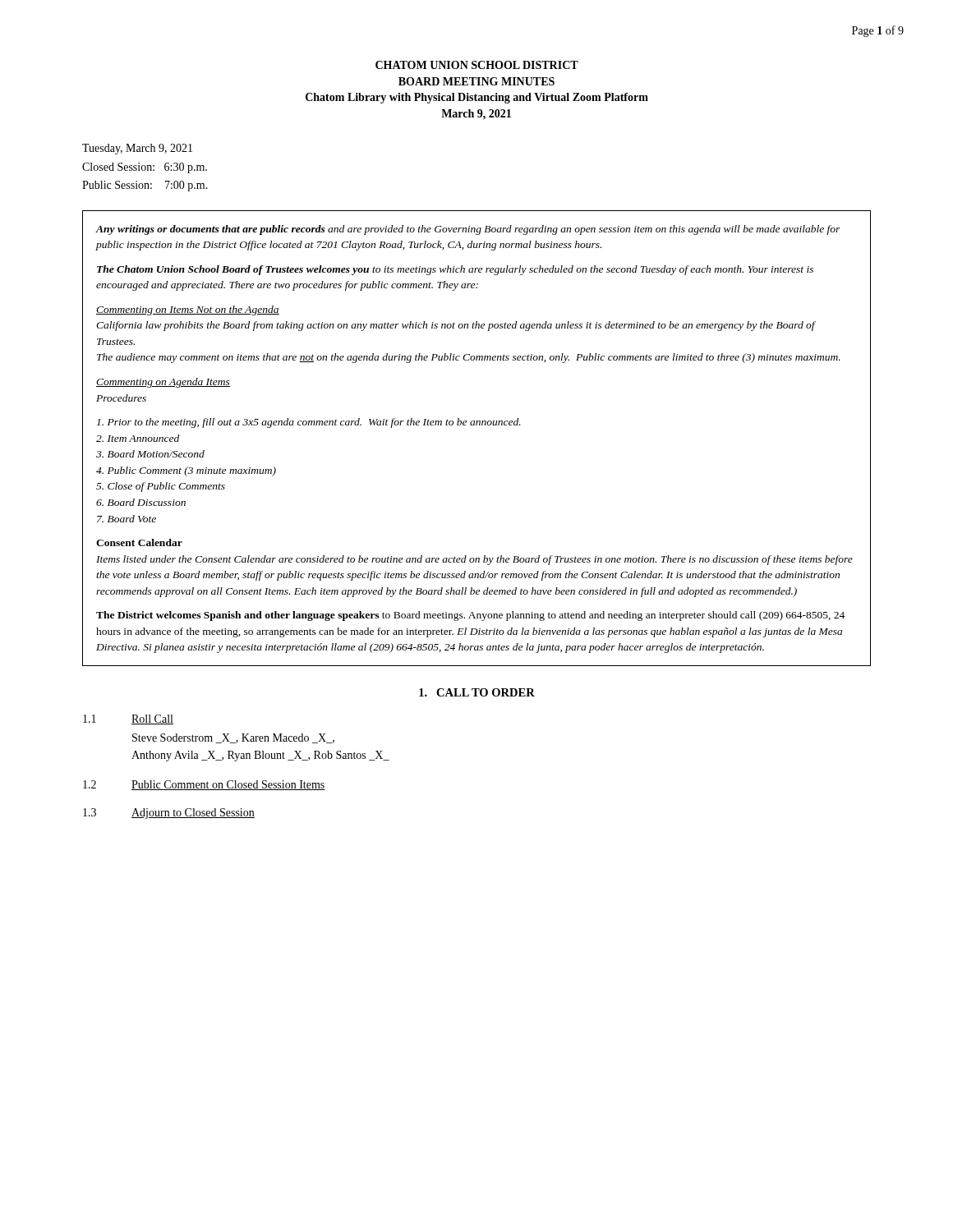Find the title
Viewport: 953px width, 1232px height.
tap(476, 90)
